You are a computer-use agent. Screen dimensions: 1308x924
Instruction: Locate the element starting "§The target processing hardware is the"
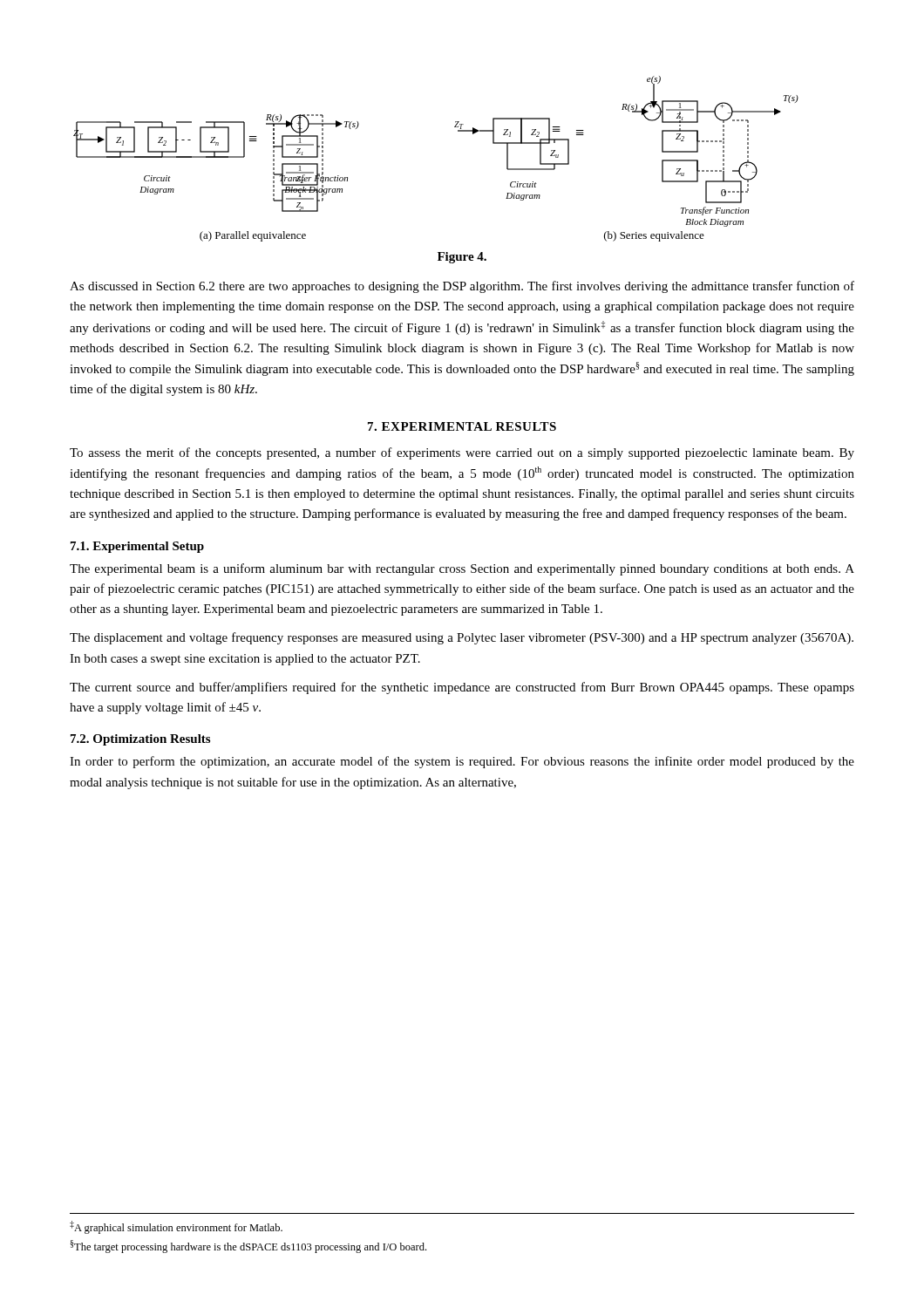click(248, 1246)
